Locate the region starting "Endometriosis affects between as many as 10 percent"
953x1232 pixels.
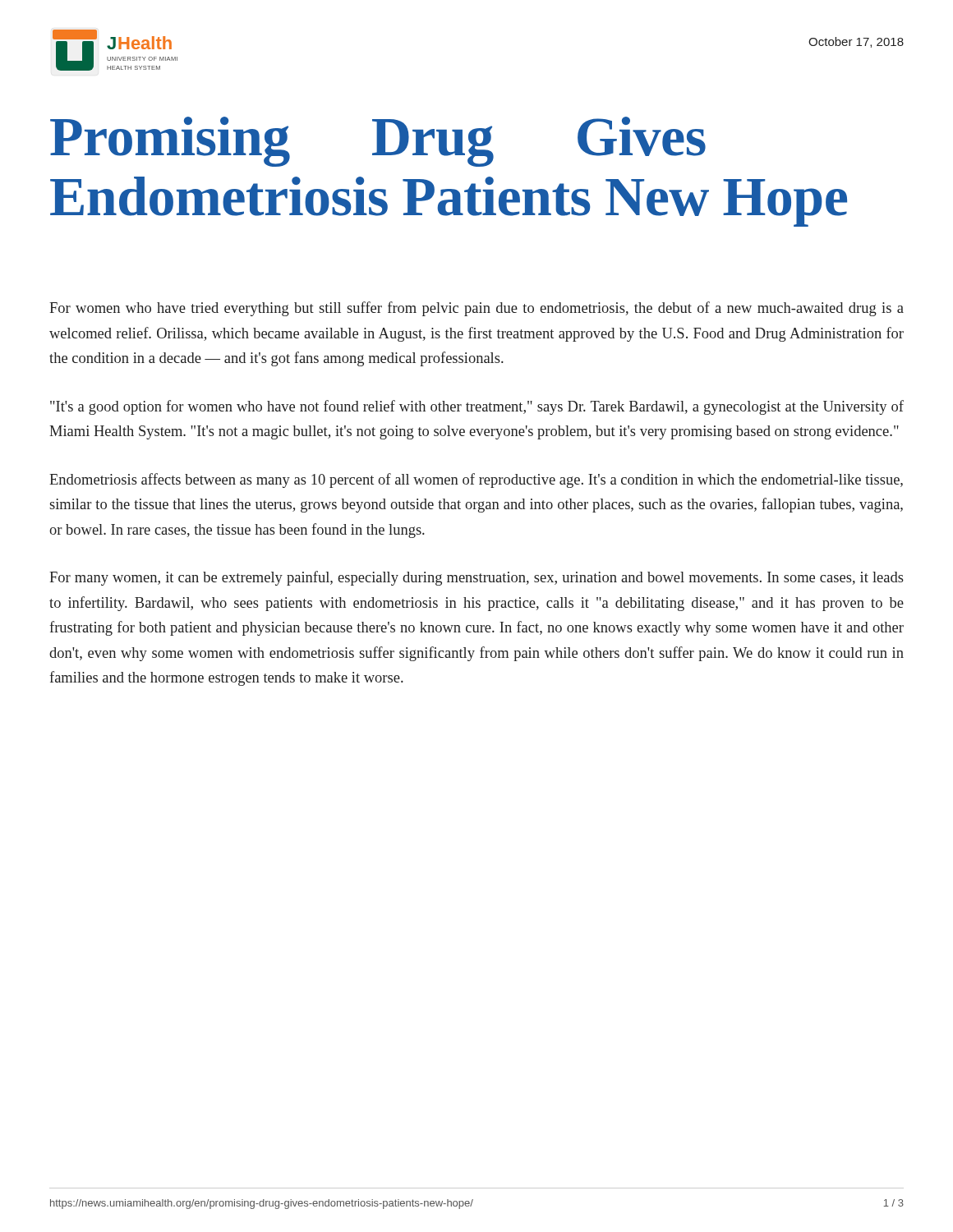(476, 504)
